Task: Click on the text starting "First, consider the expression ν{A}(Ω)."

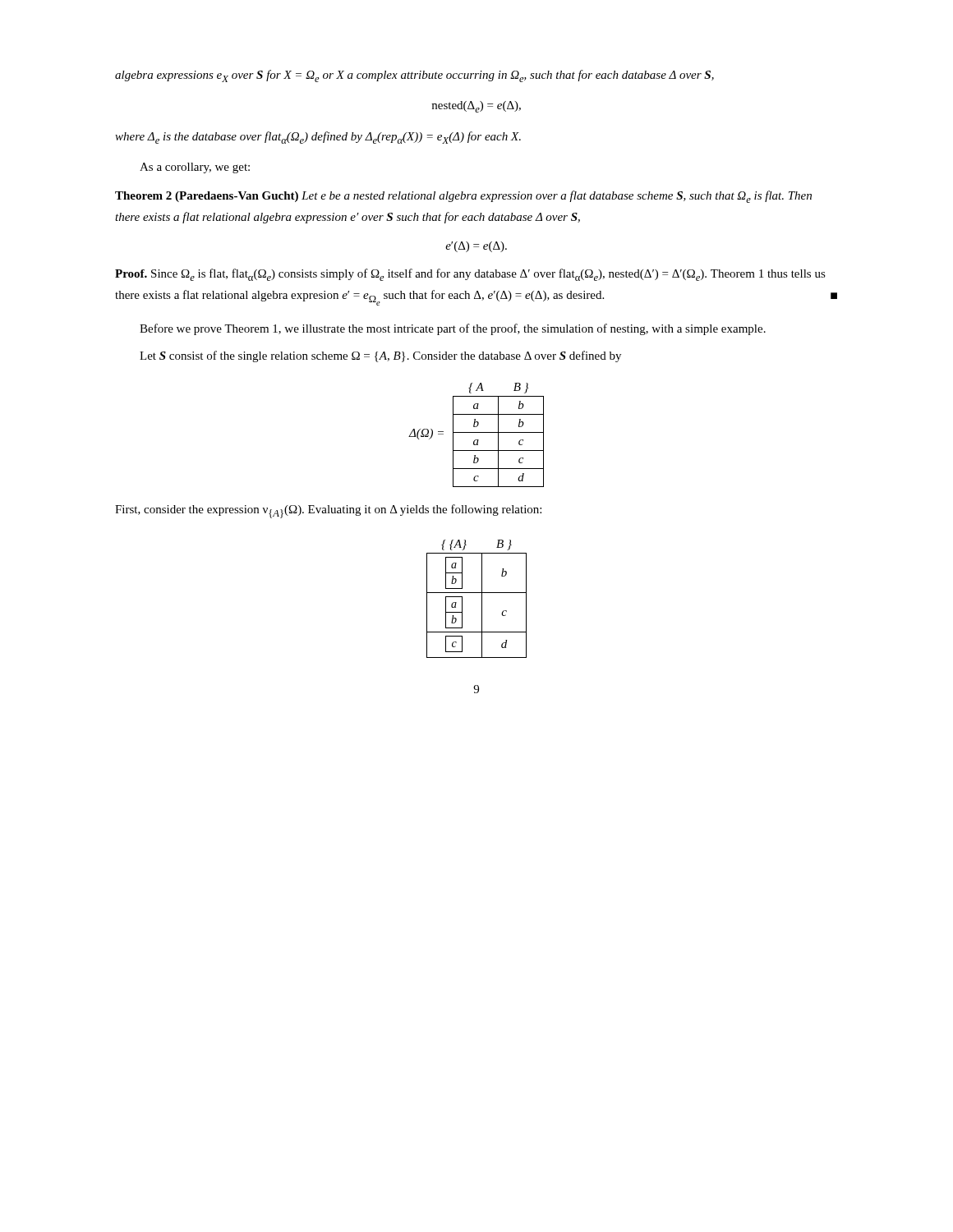Action: click(x=329, y=511)
